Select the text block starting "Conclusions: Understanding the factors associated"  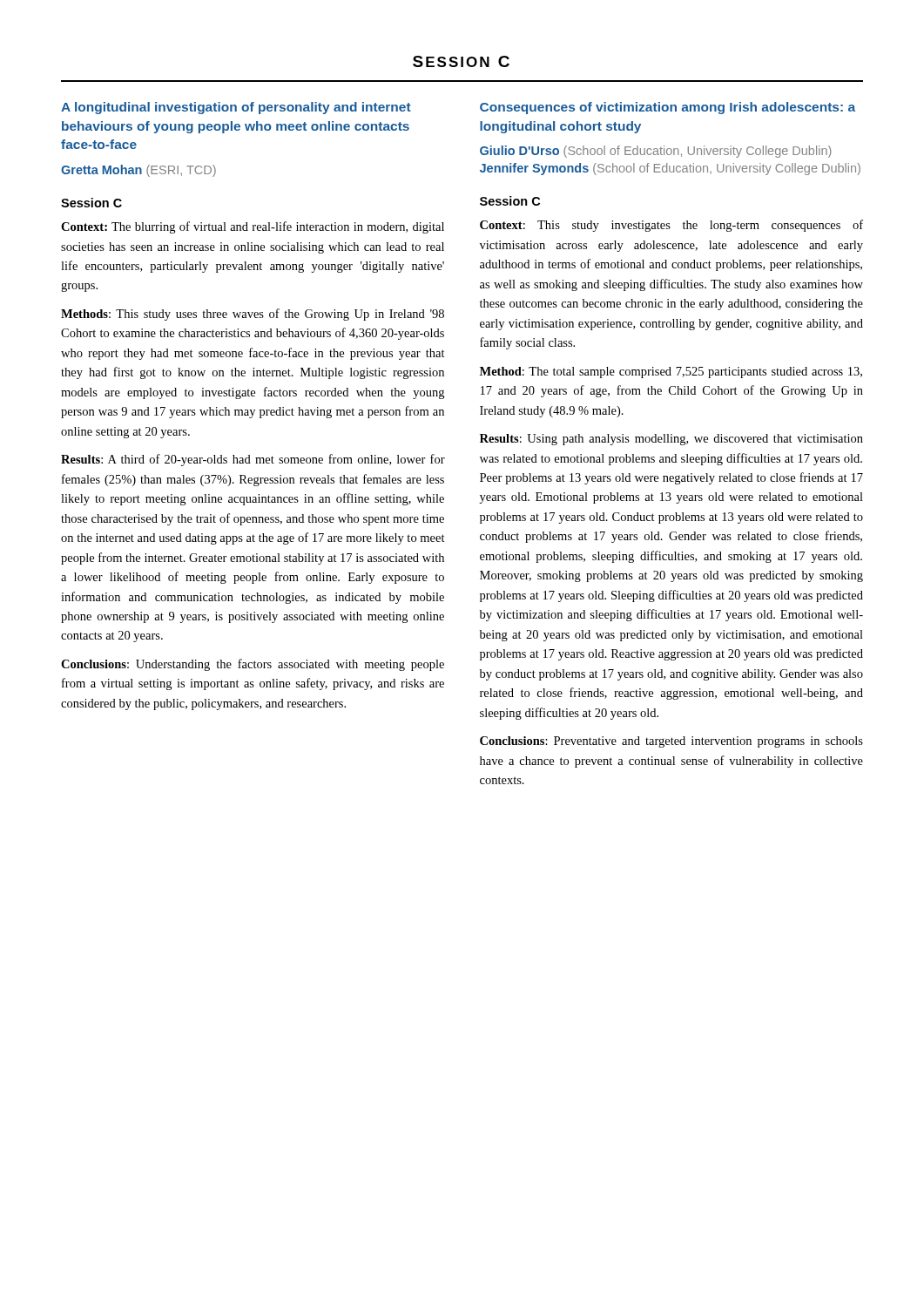pyautogui.click(x=253, y=683)
